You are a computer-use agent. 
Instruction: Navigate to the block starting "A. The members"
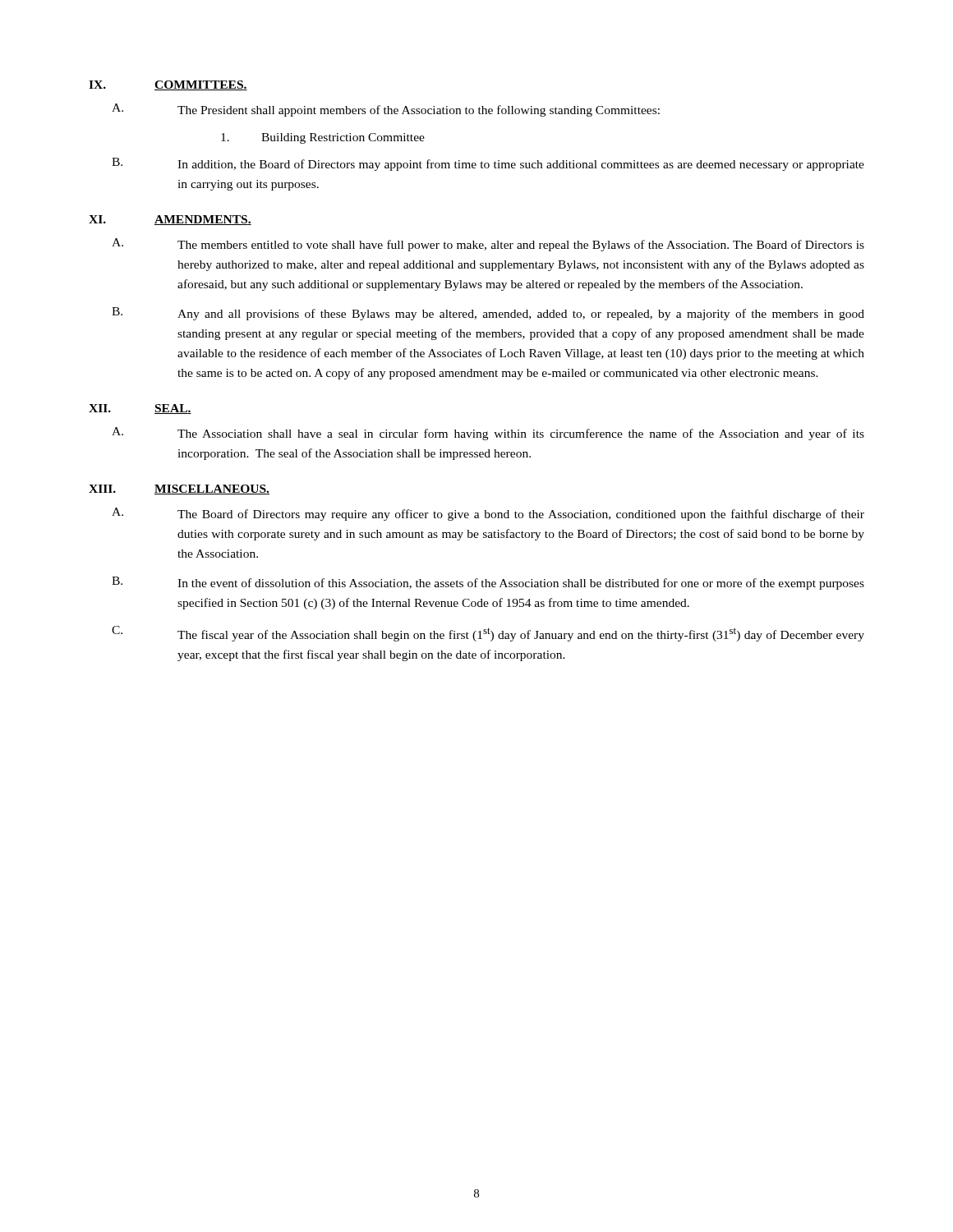[x=476, y=265]
